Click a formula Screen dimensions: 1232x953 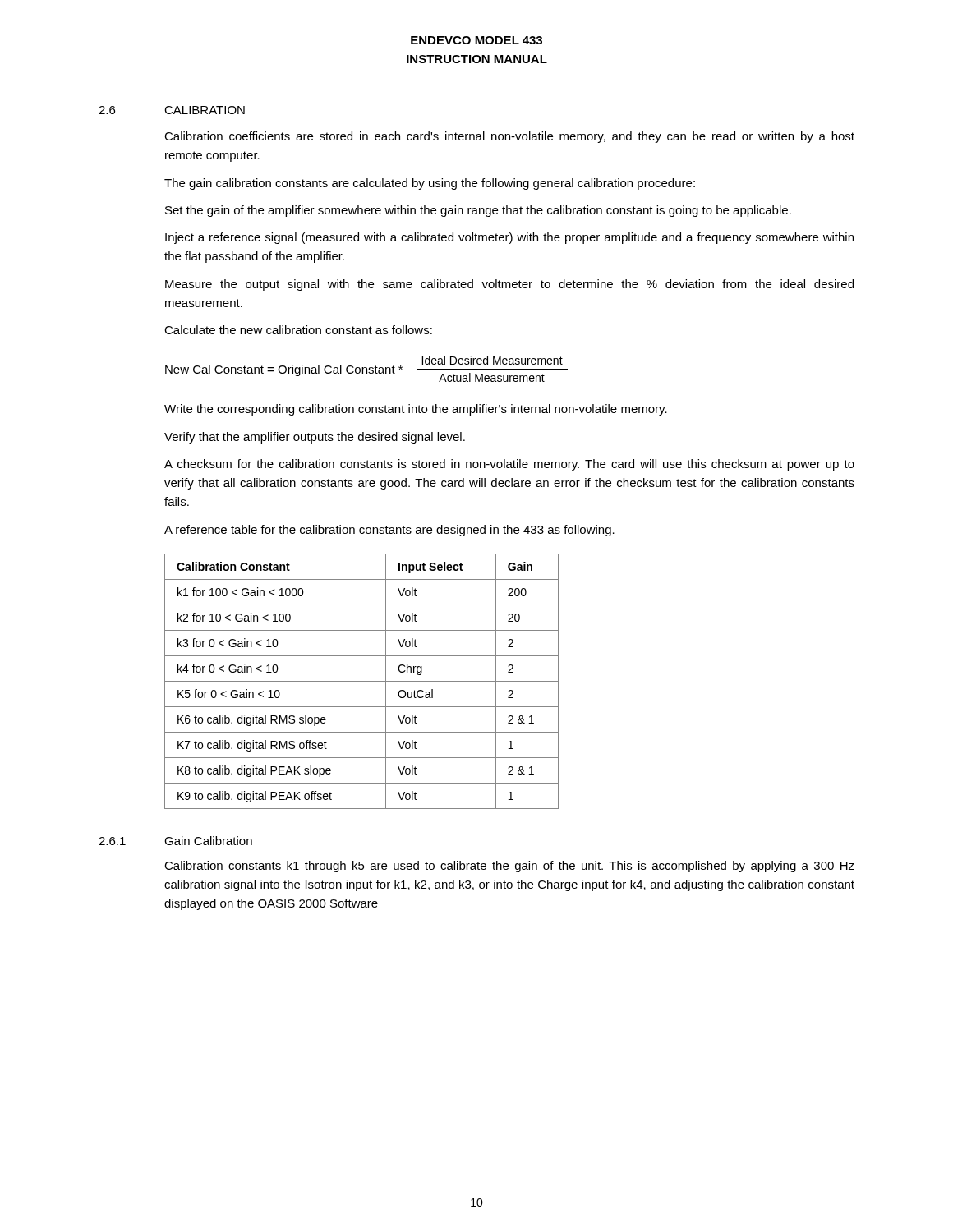[366, 369]
